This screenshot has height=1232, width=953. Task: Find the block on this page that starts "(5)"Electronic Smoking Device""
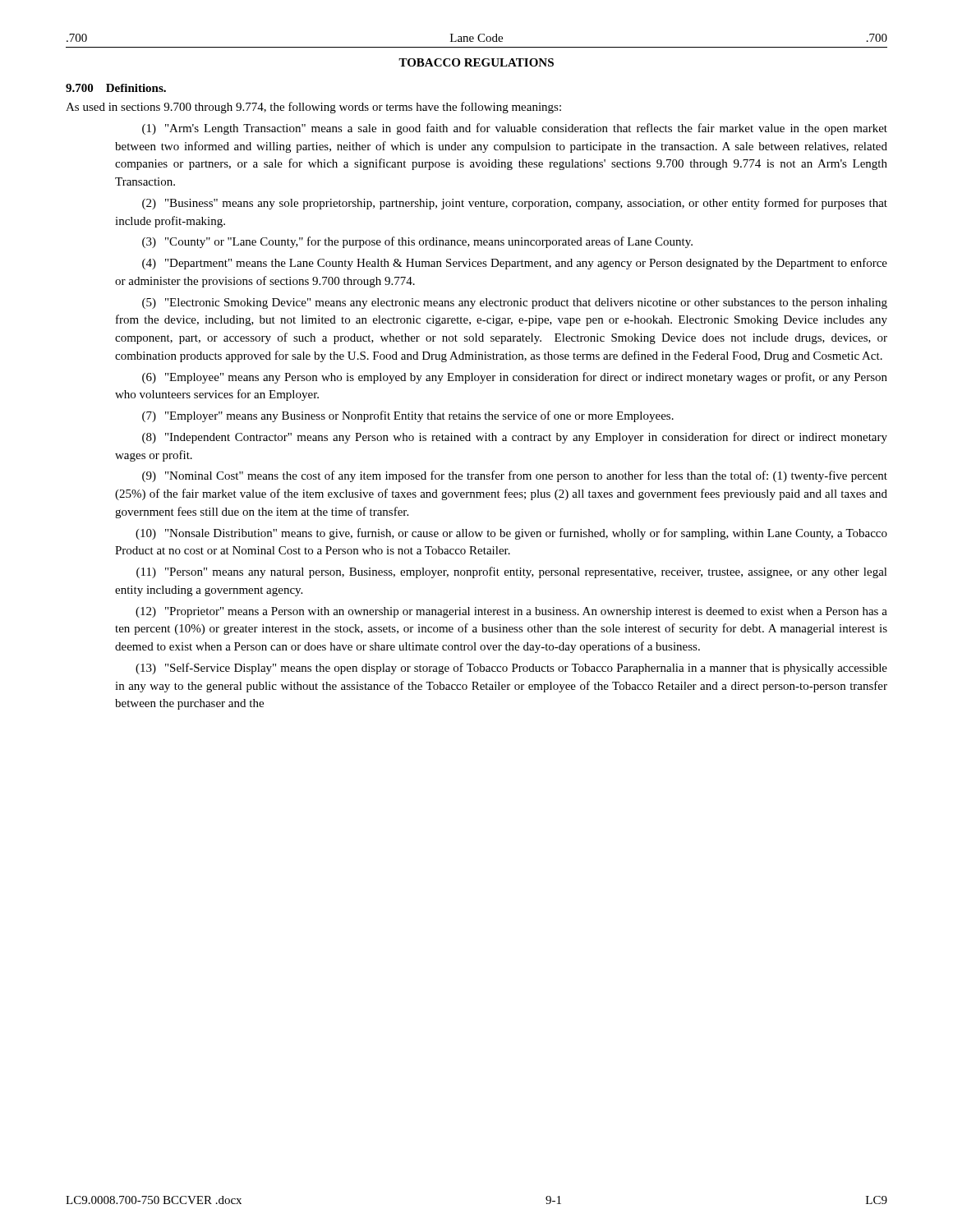[x=501, y=328]
